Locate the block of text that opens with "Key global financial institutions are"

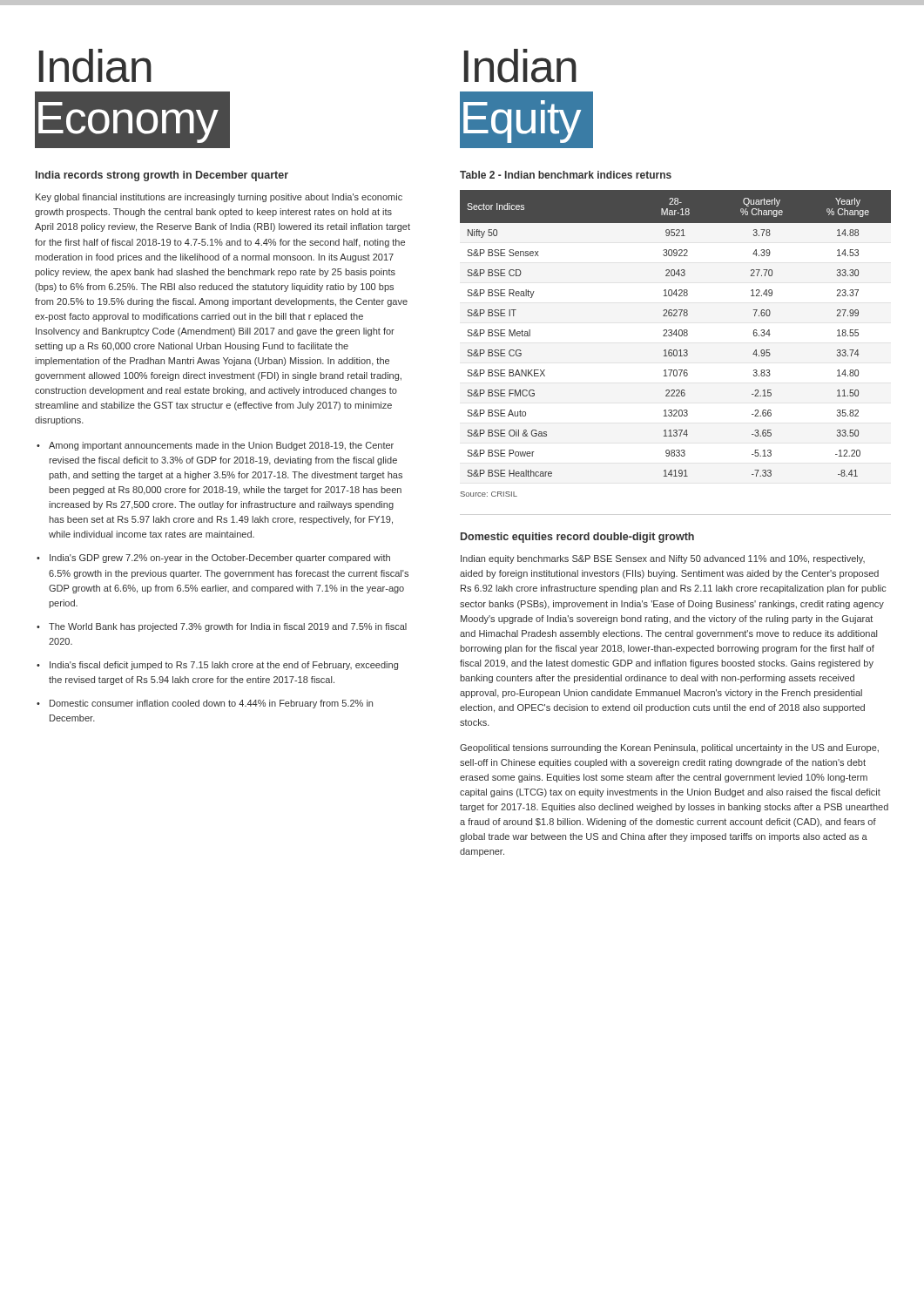tap(223, 309)
